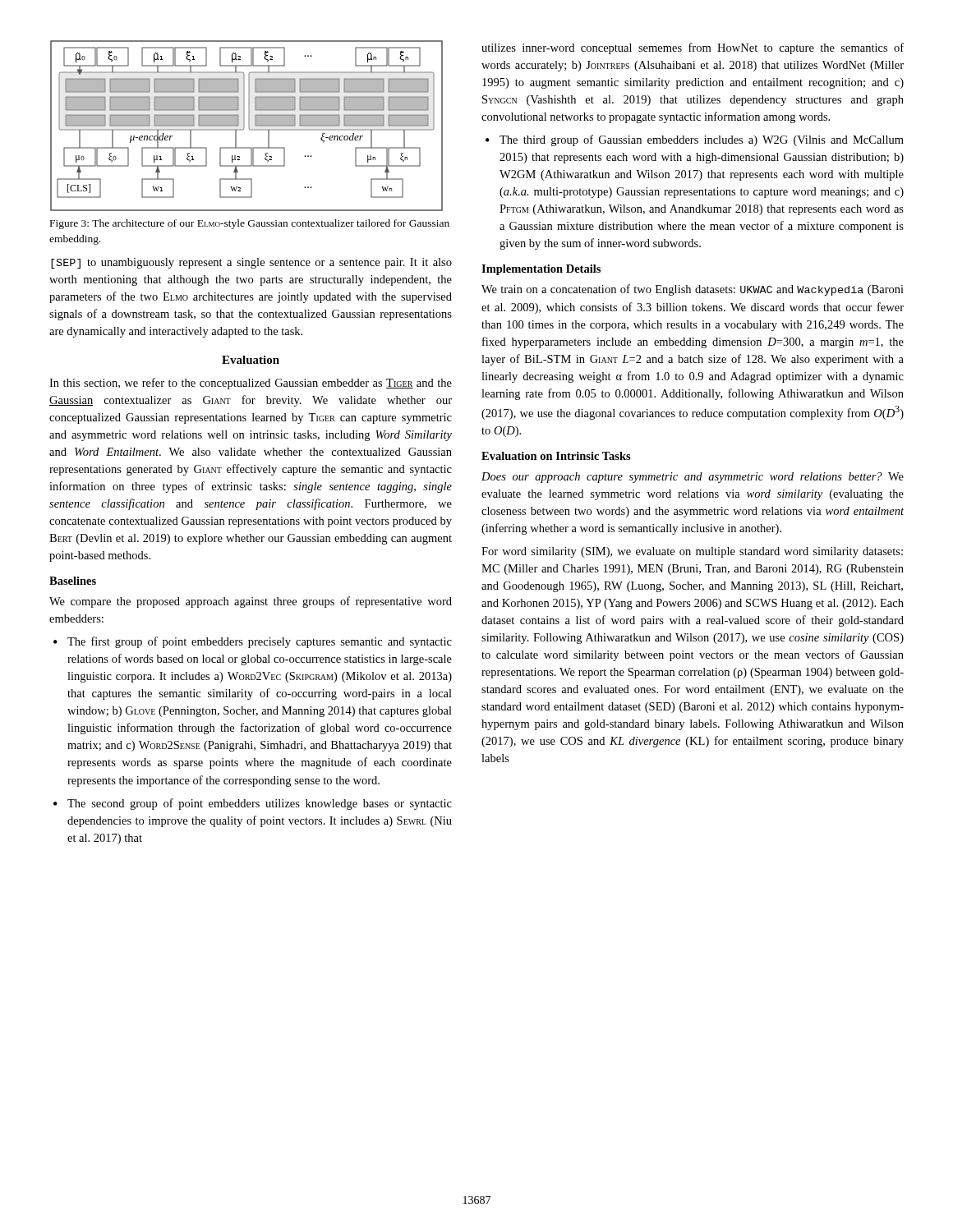This screenshot has width=953, height=1232.
Task: Find the block on this page that starts "[SEP] to unambiguously represent a single"
Action: coord(251,297)
